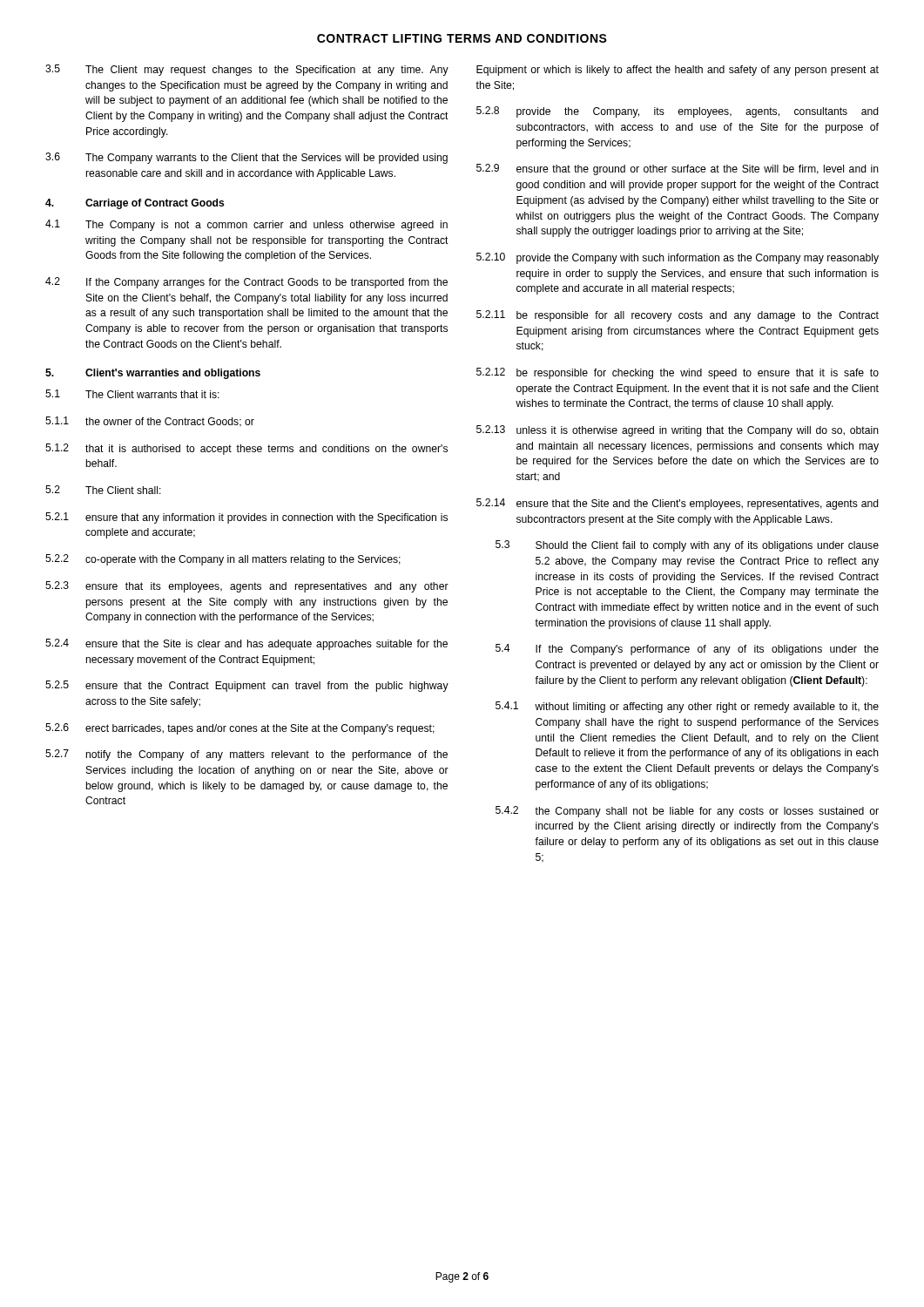Select the block starting "5.2.4 ensure that the"
The width and height of the screenshot is (924, 1307).
[x=247, y=652]
